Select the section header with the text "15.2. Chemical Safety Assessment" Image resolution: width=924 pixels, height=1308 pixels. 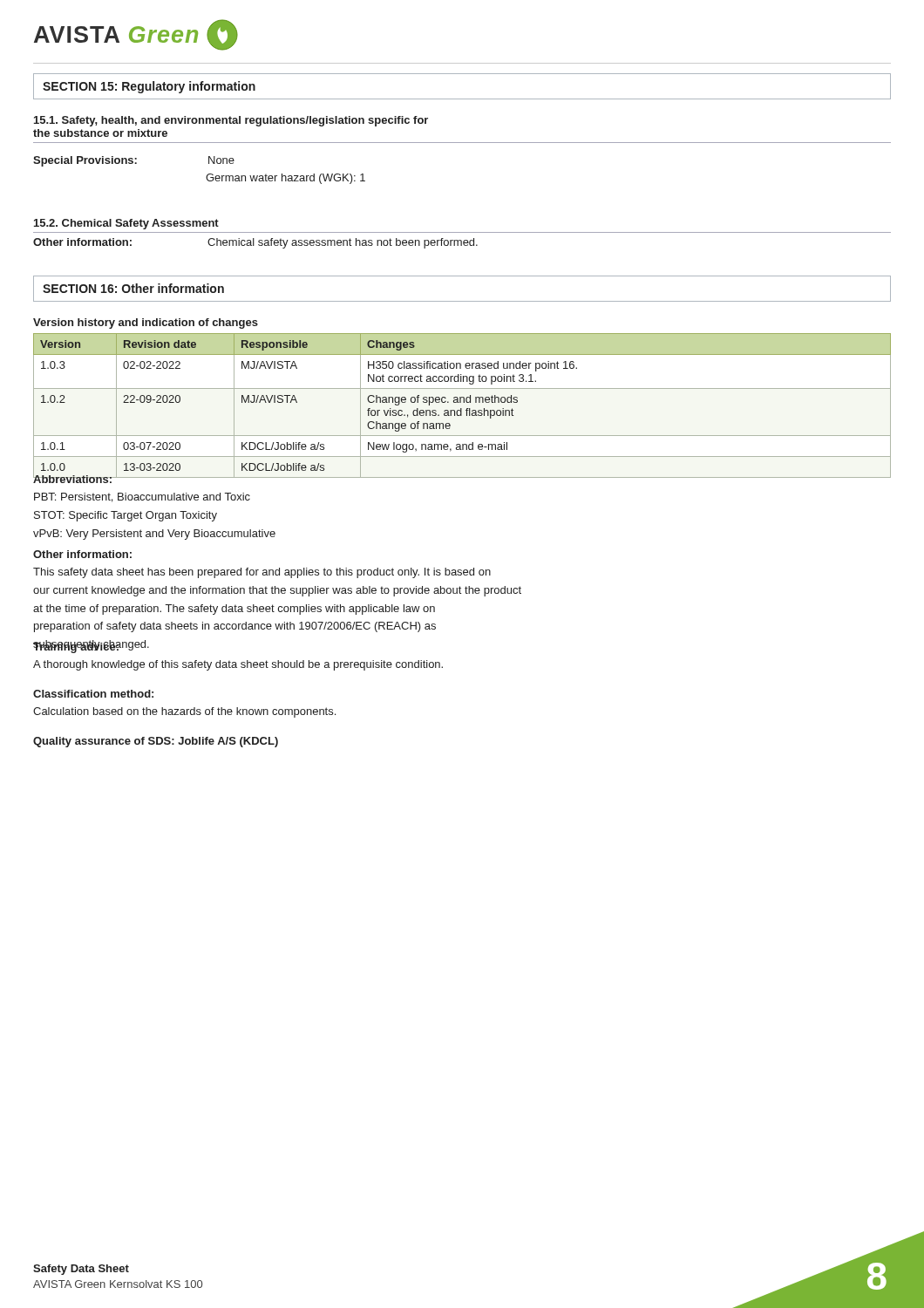[x=126, y=223]
